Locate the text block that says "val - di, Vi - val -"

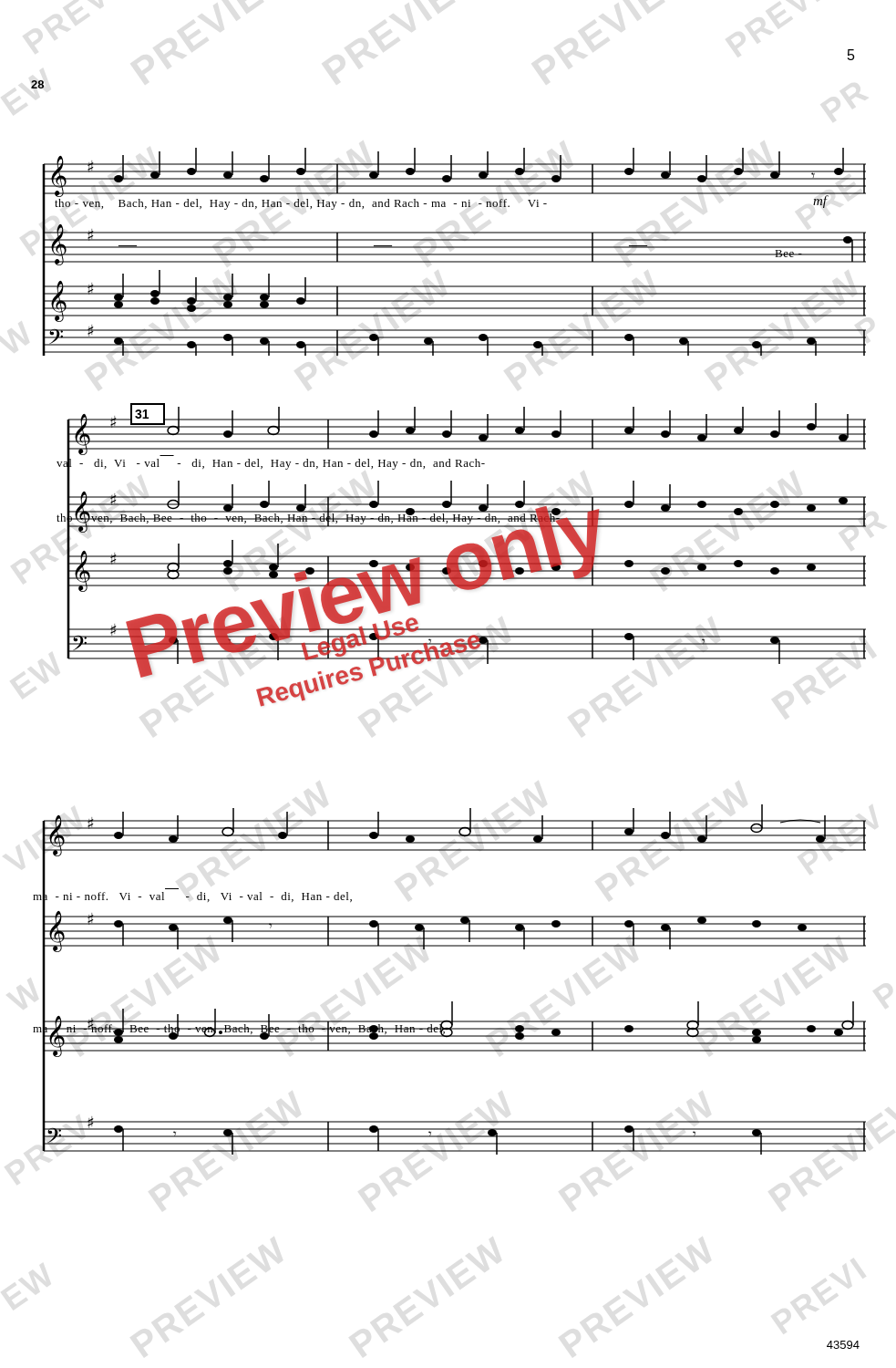point(271,463)
